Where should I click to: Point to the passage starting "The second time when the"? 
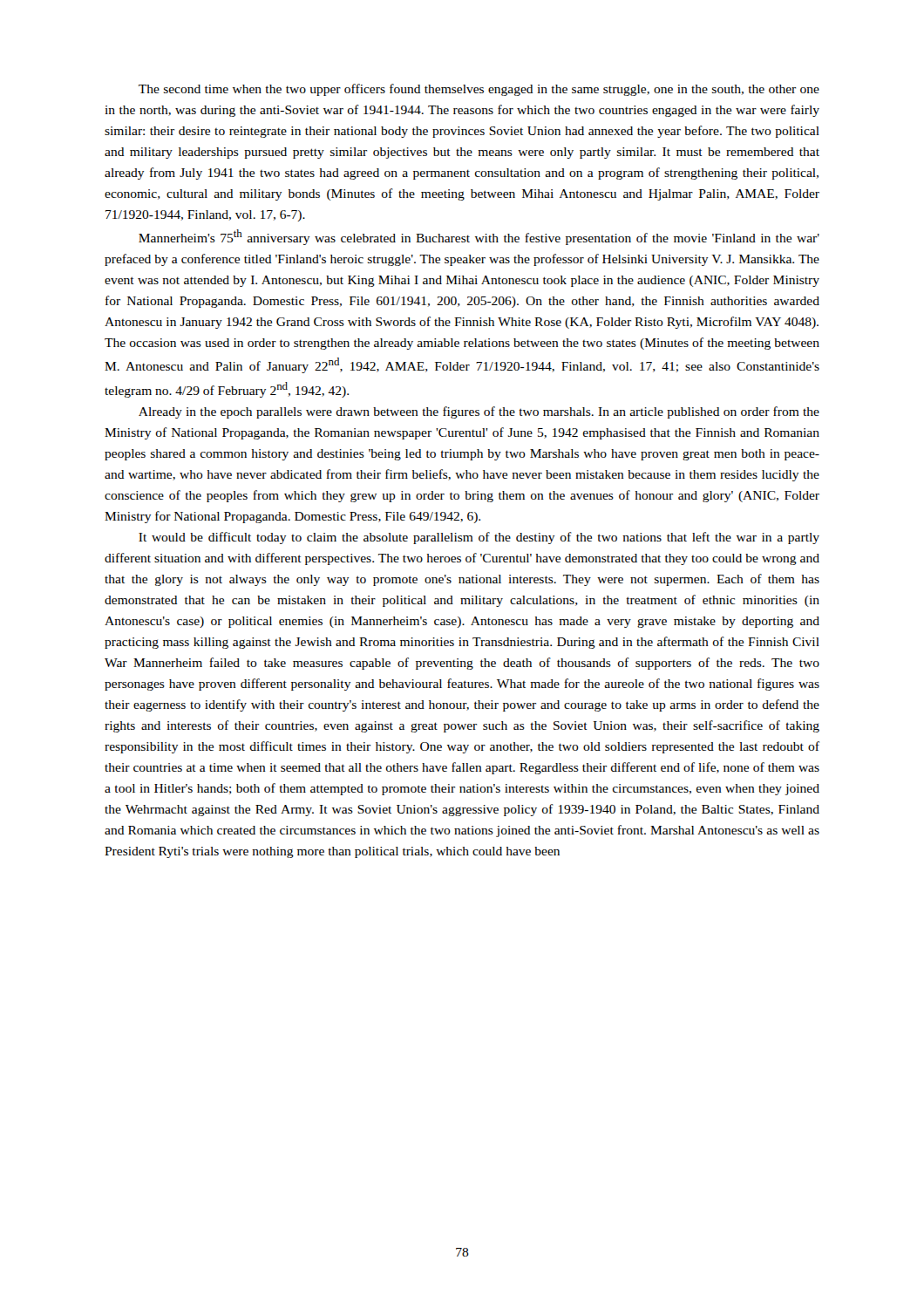pyautogui.click(x=462, y=152)
